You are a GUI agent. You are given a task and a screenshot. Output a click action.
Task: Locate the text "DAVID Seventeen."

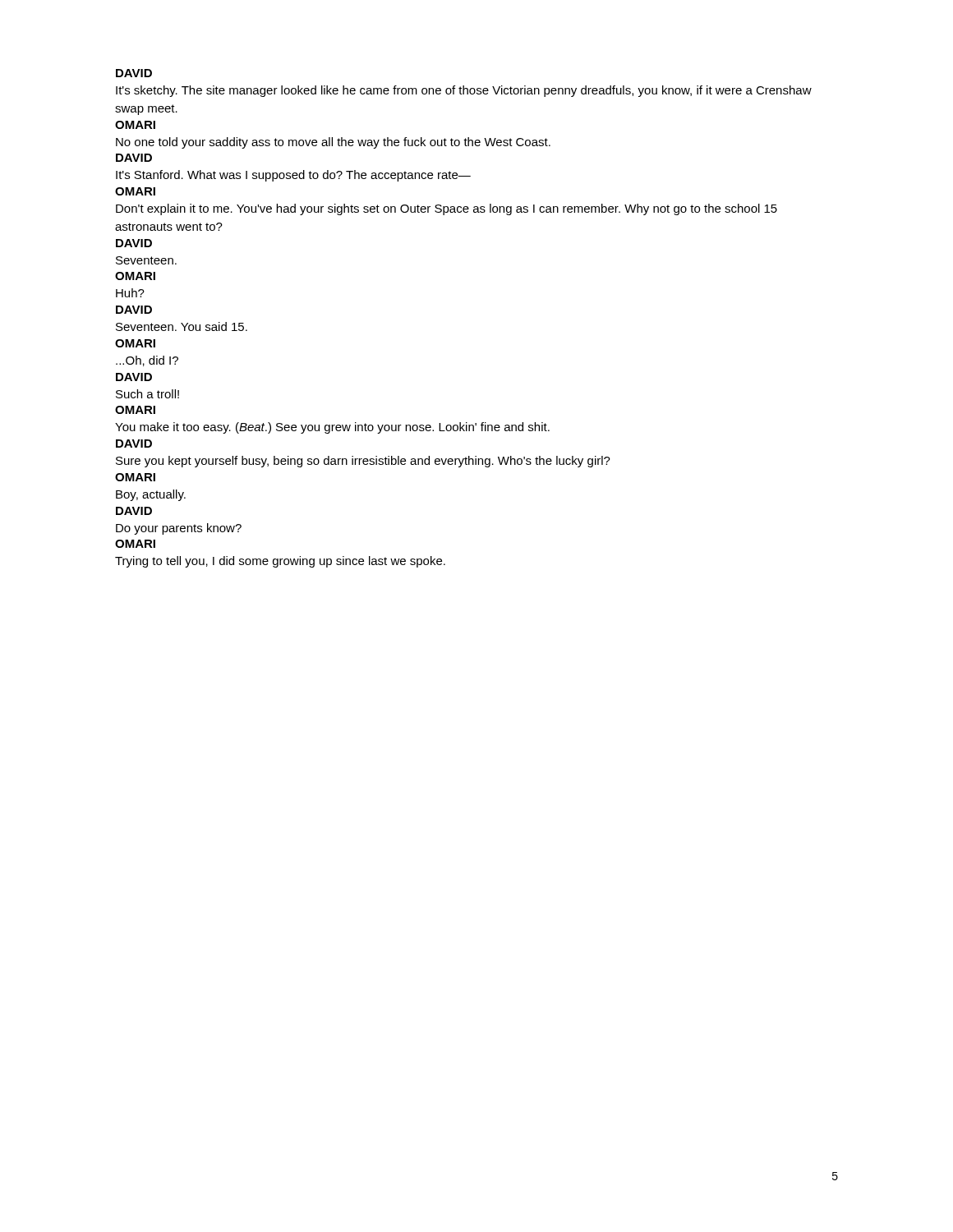[x=134, y=243]
